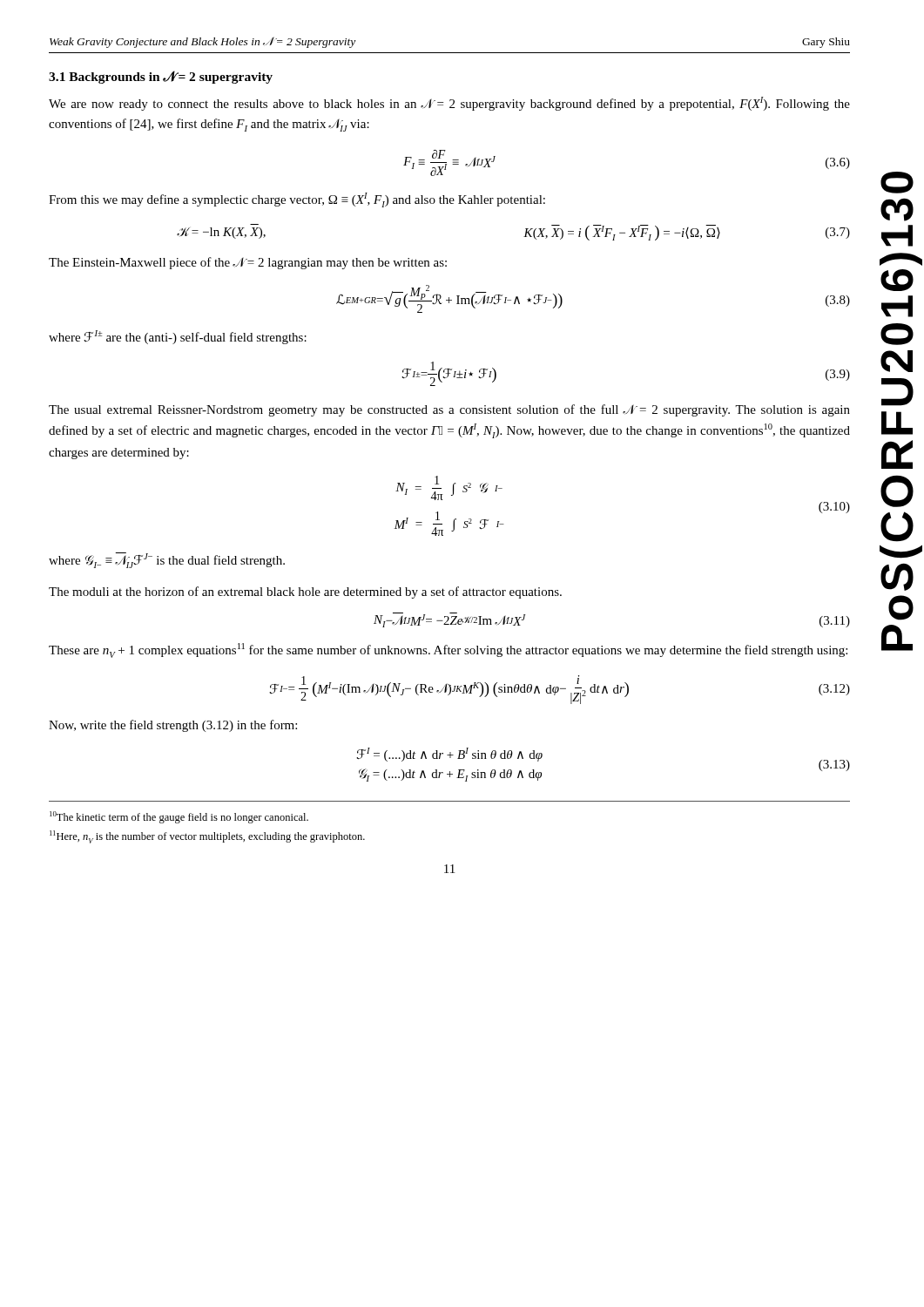Viewport: 924px width, 1307px height.
Task: Find the element starting "From this we may define a symplectic charge"
Action: click(449, 201)
